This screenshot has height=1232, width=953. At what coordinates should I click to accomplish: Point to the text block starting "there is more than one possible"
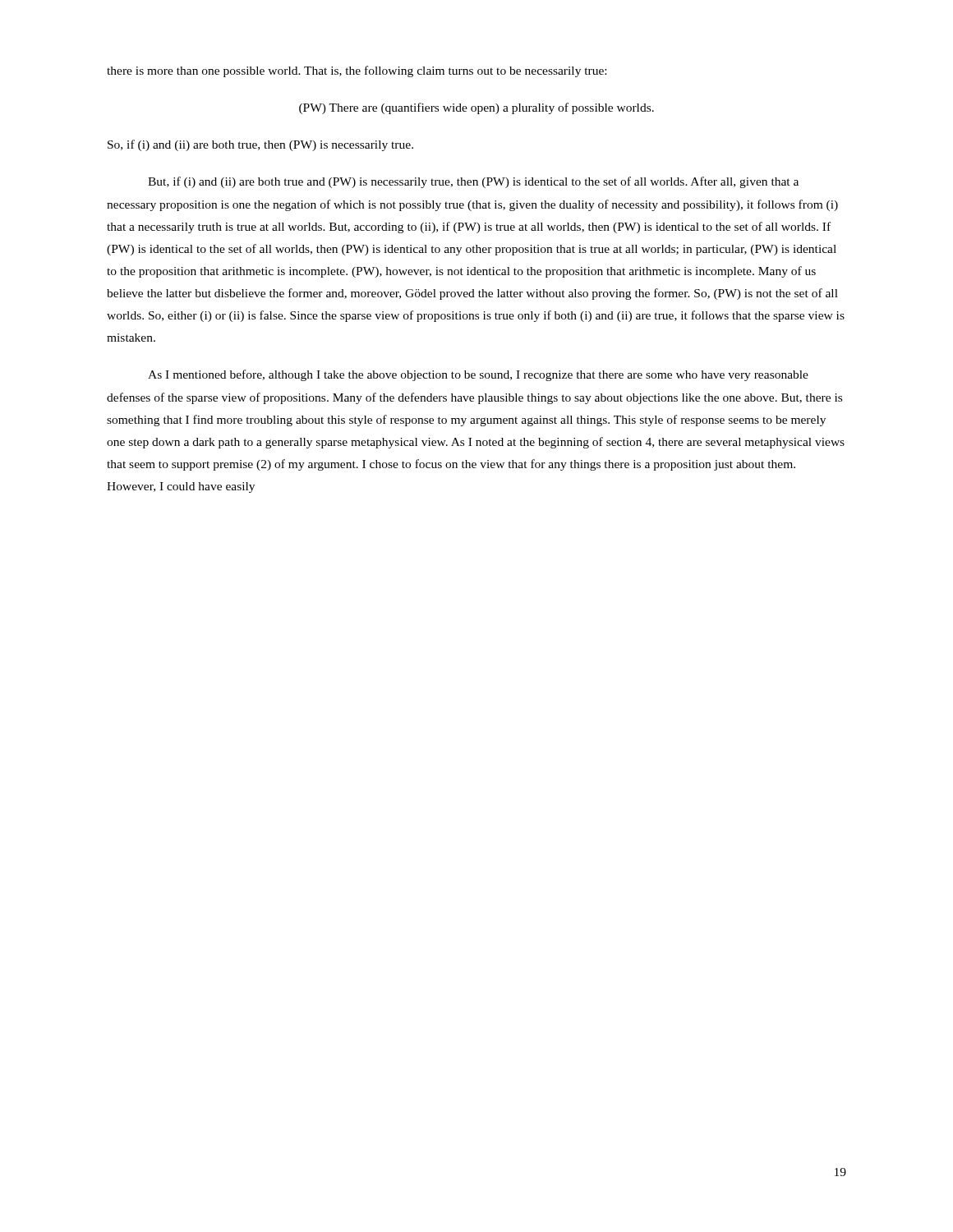(476, 278)
